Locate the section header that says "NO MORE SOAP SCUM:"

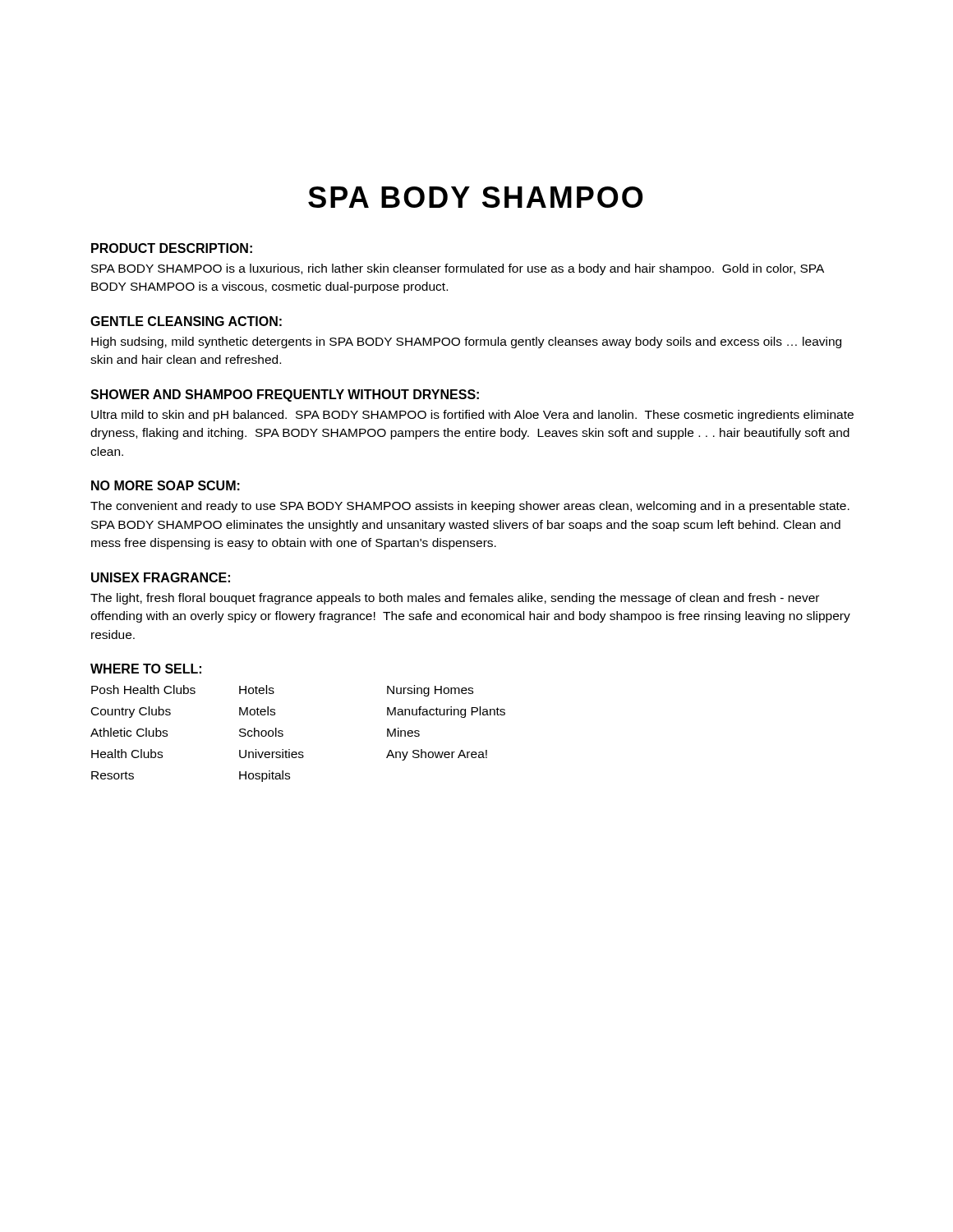click(165, 486)
